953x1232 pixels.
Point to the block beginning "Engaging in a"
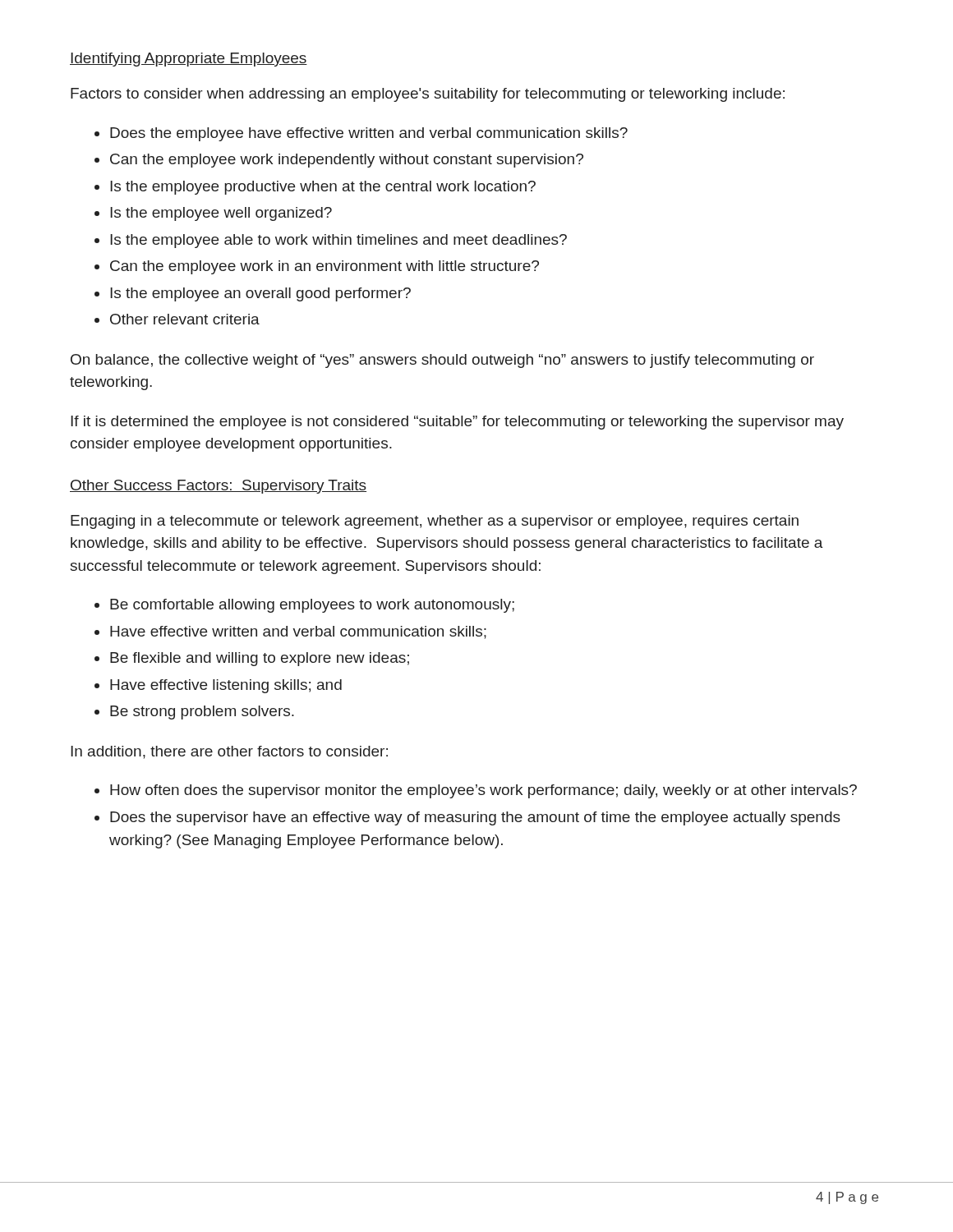pos(446,543)
